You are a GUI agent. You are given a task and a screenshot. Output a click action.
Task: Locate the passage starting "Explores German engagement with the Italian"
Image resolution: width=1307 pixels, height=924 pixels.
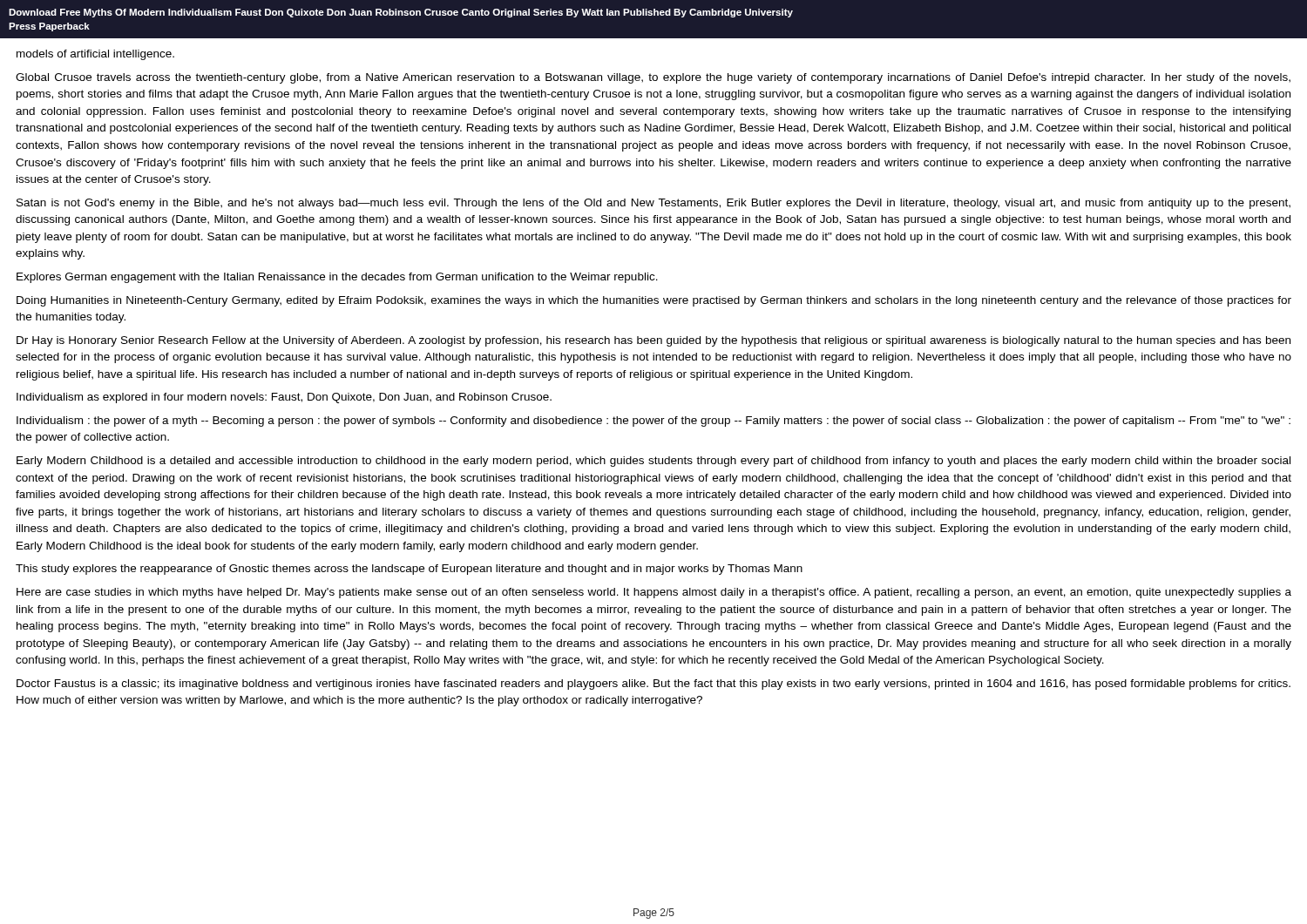[x=337, y=276]
